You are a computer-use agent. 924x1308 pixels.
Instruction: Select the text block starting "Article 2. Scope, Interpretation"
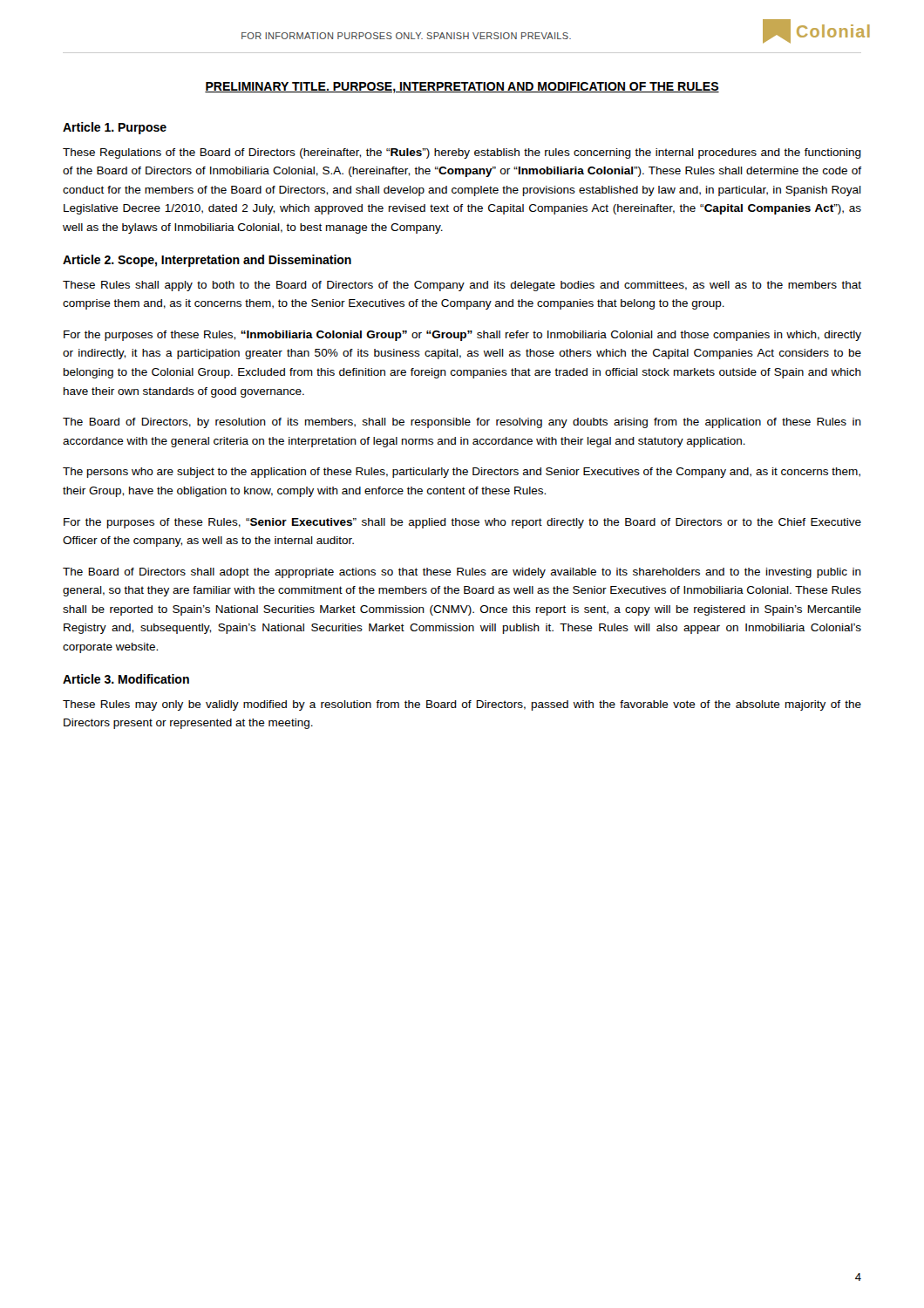click(x=207, y=259)
